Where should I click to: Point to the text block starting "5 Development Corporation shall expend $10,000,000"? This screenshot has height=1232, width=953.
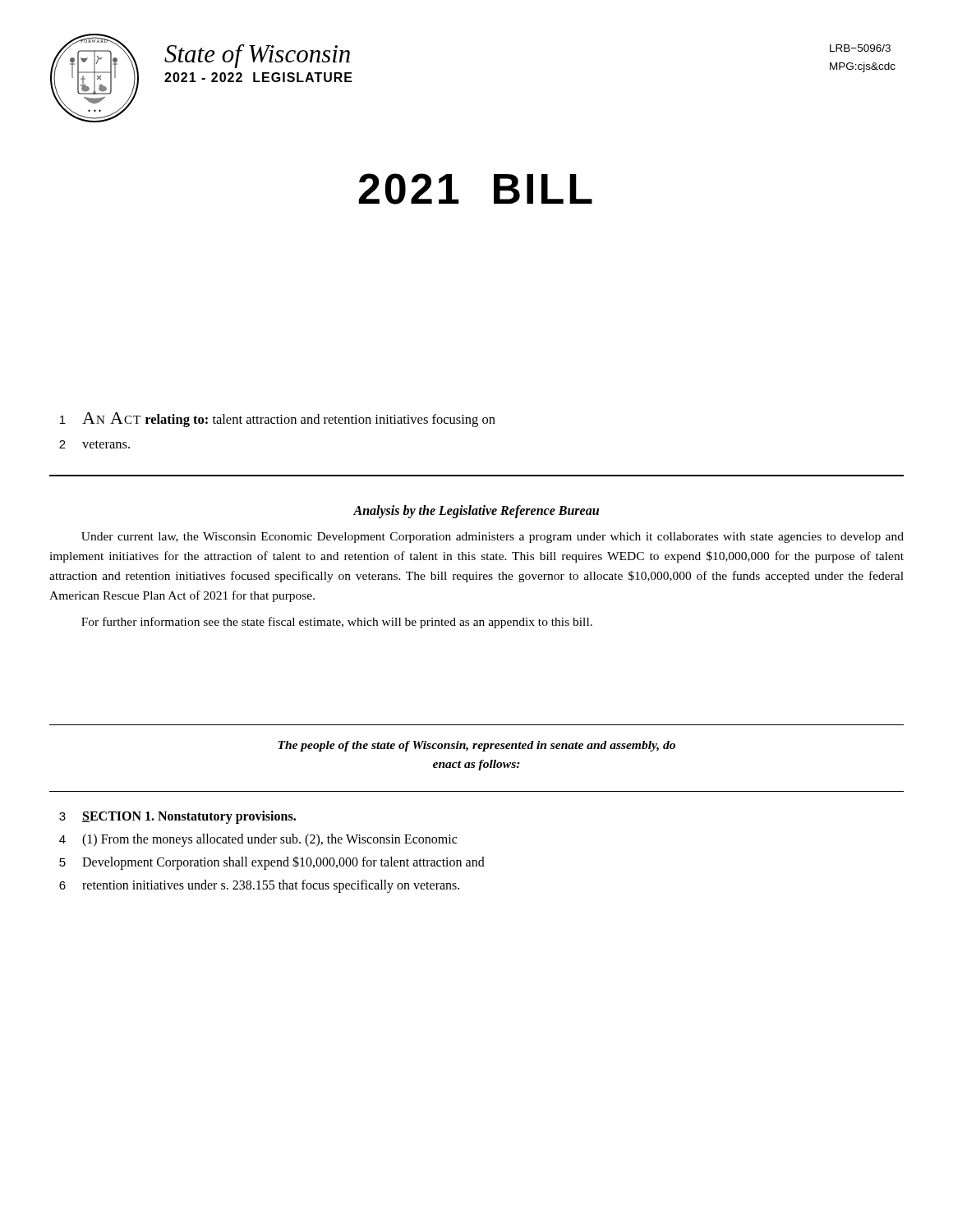tap(476, 862)
